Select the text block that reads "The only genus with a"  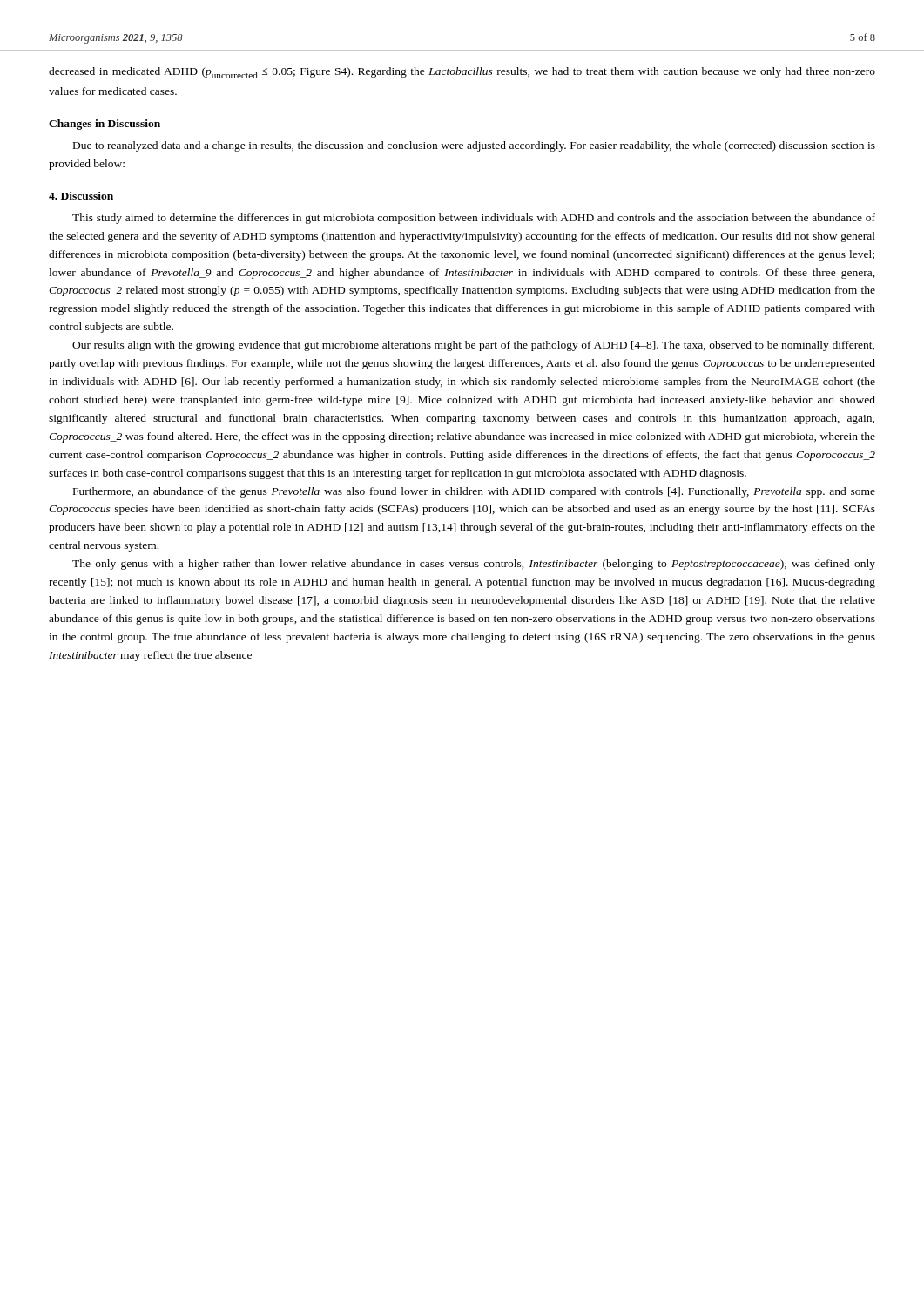462,610
